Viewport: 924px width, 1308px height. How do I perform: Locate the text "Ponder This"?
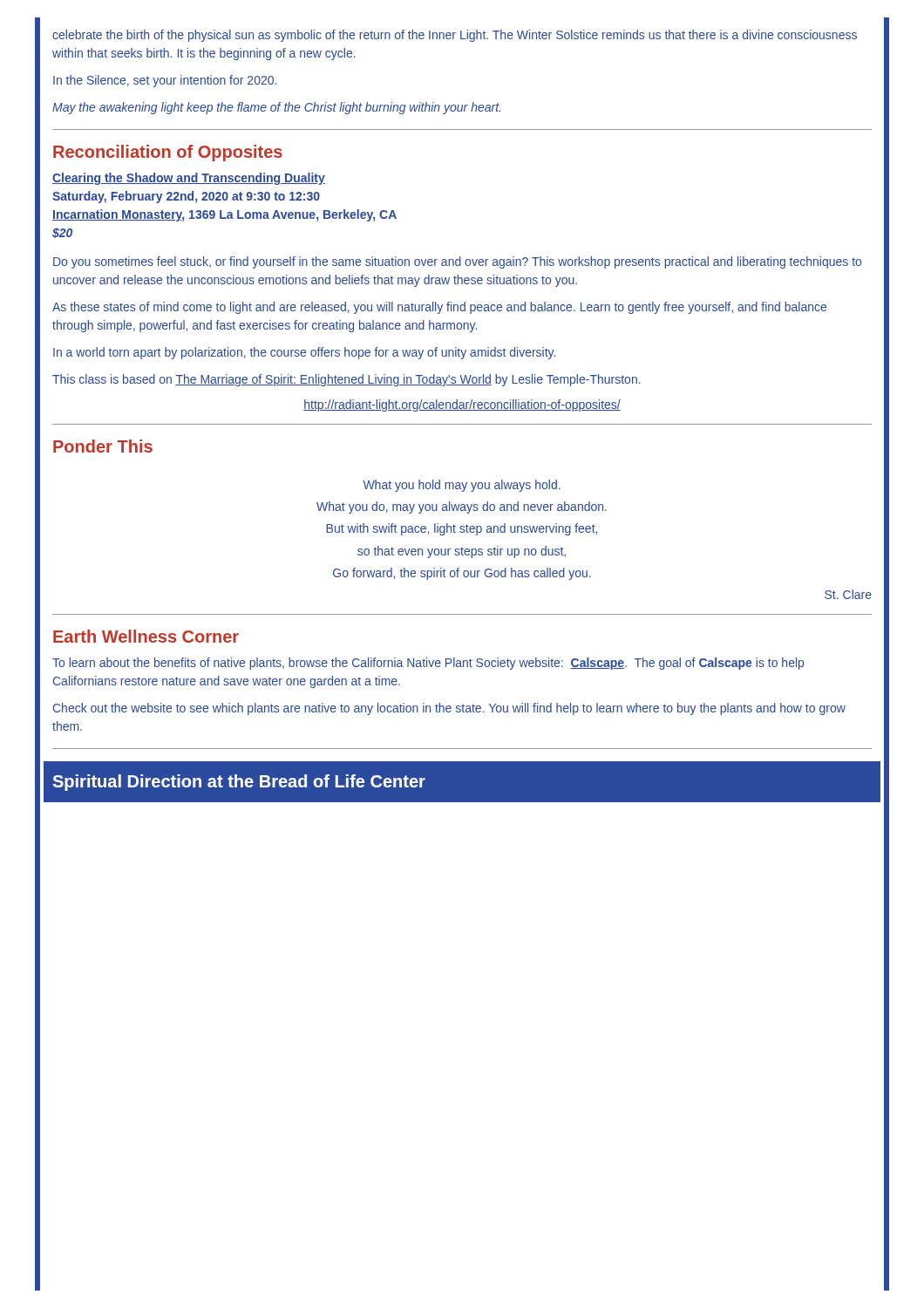coord(103,446)
